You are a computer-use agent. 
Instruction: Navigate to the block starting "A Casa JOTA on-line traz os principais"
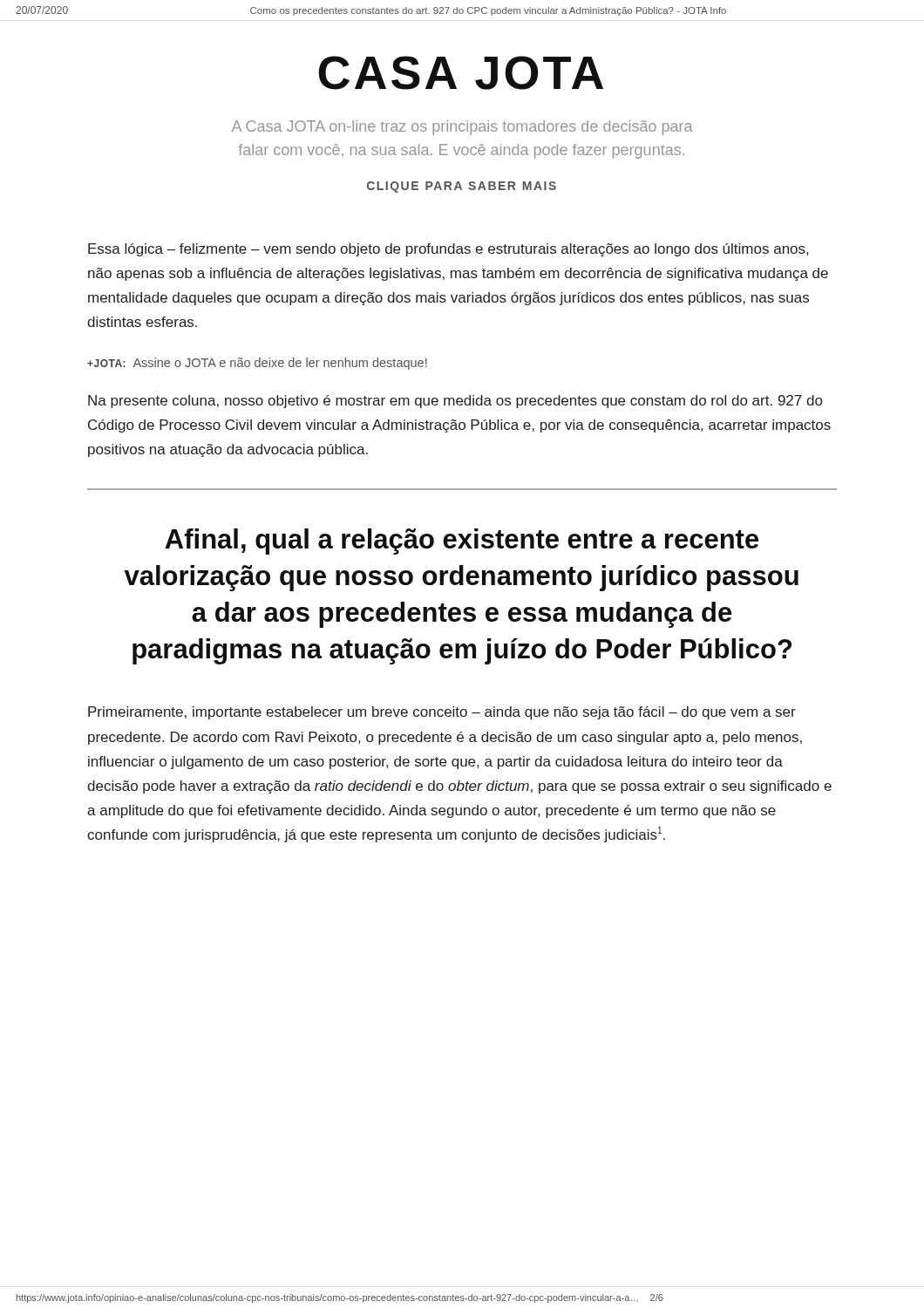pyautogui.click(x=462, y=138)
